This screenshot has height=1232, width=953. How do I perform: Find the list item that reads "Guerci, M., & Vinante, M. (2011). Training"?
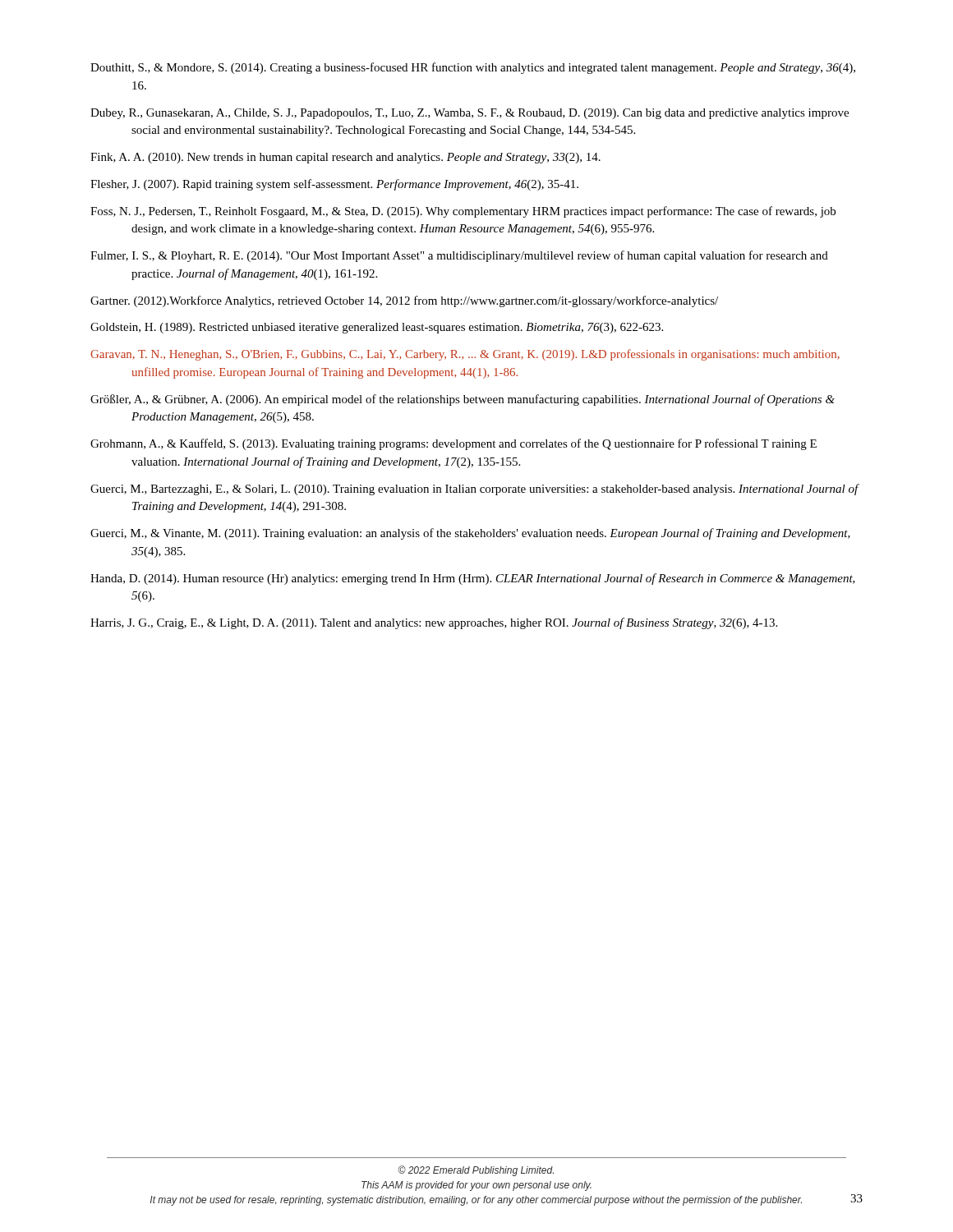click(470, 542)
